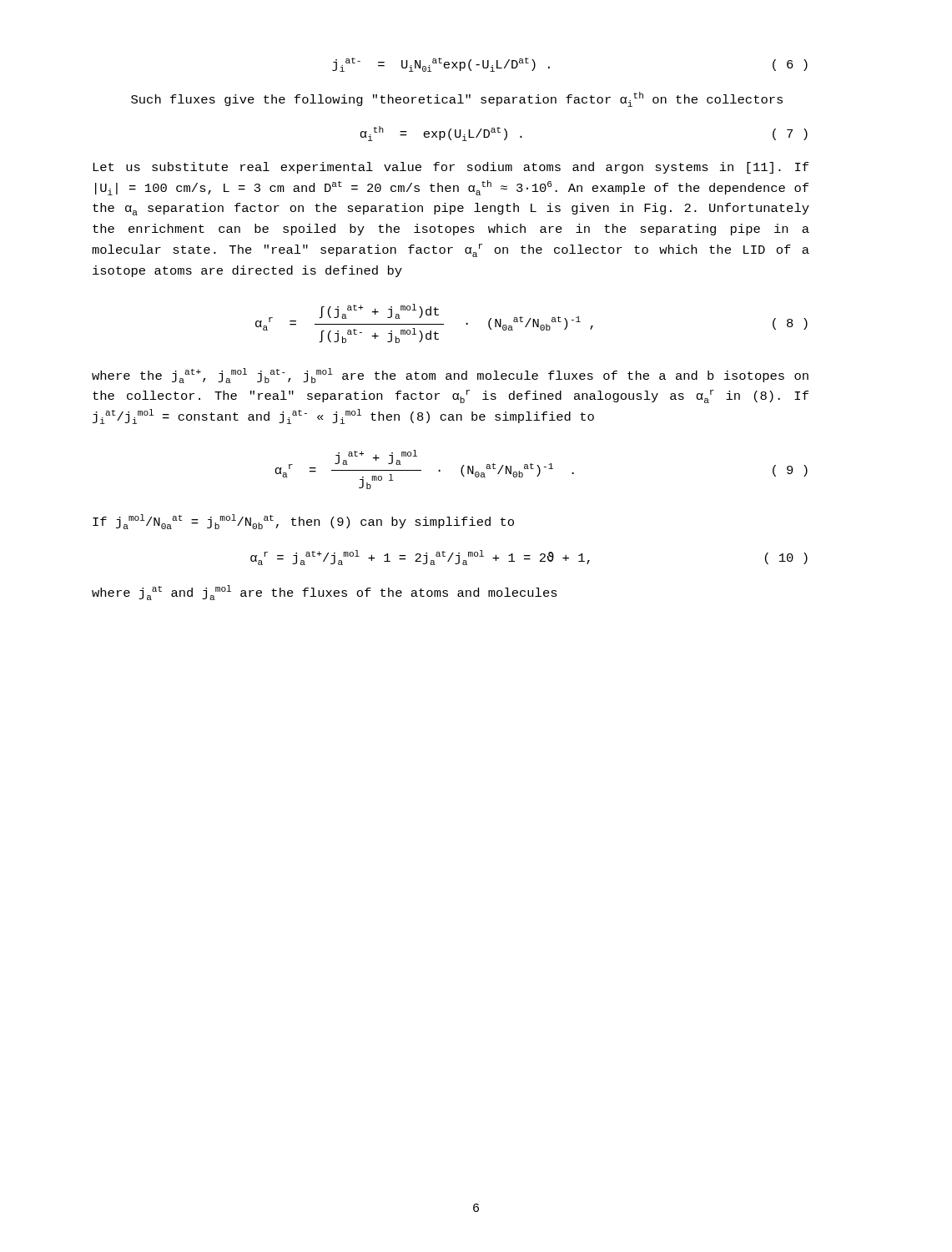Find the block on this page that starts "Such fluxes give the"

click(x=438, y=100)
